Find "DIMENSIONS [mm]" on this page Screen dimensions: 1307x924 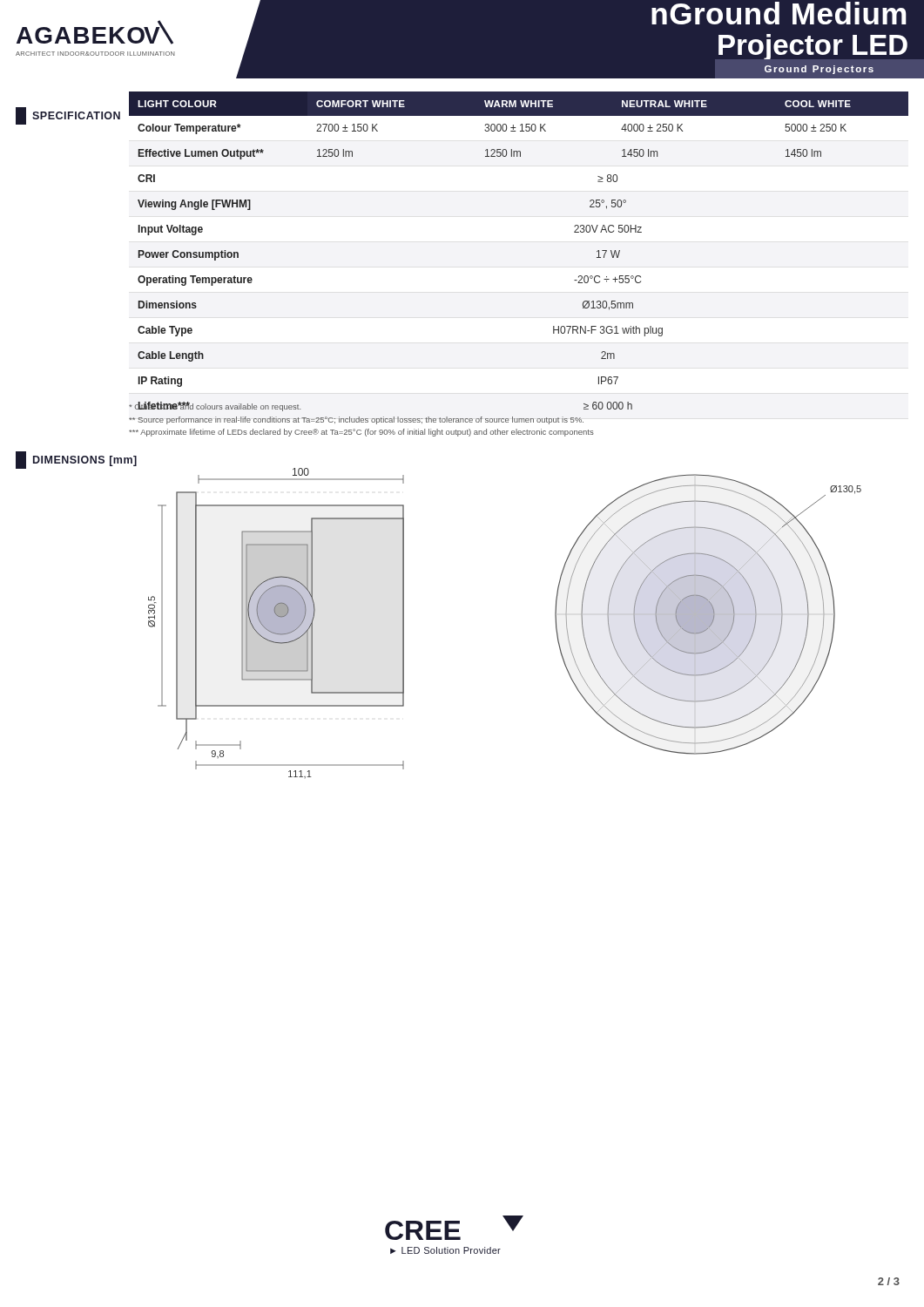point(77,460)
